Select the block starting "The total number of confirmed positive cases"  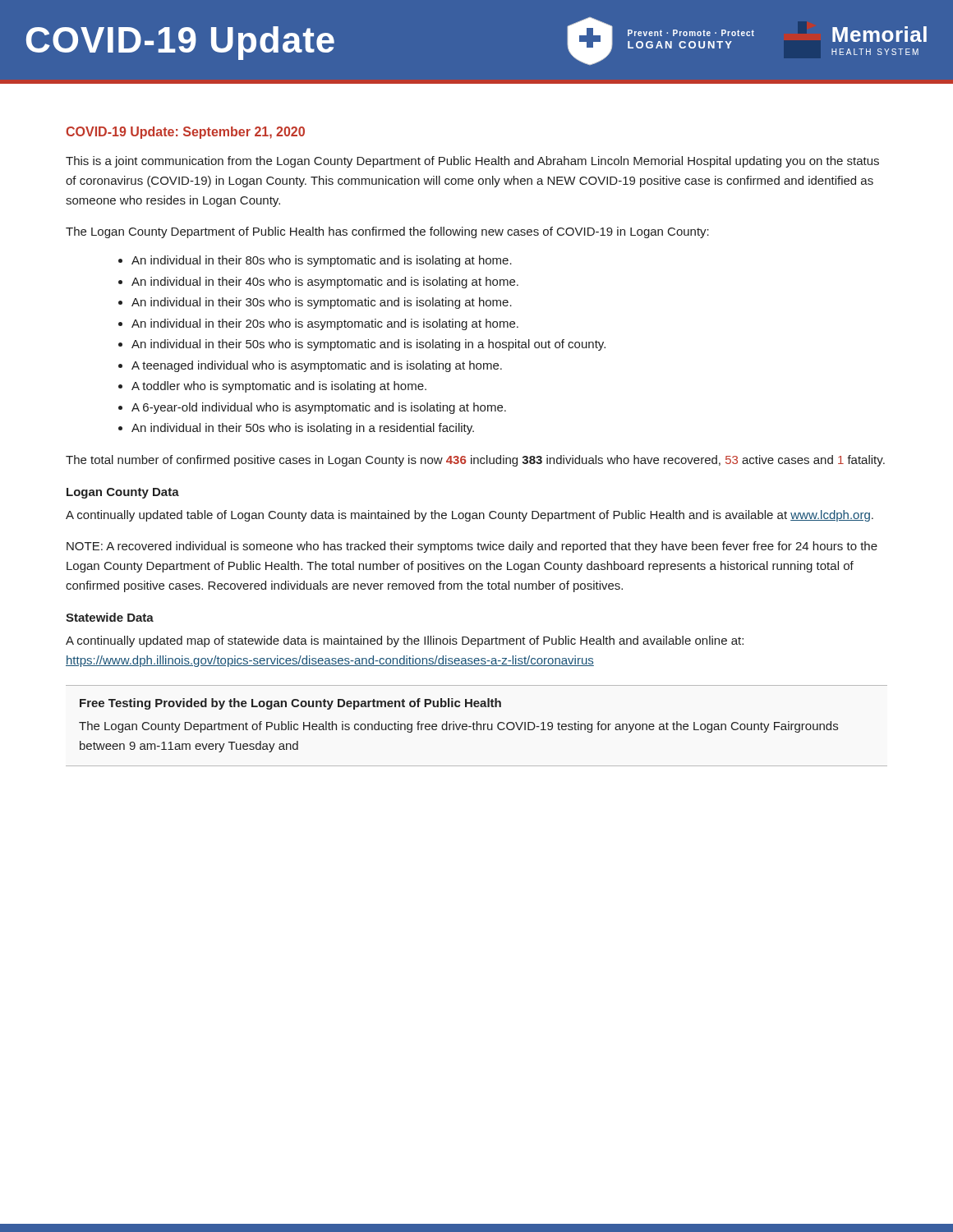click(476, 459)
